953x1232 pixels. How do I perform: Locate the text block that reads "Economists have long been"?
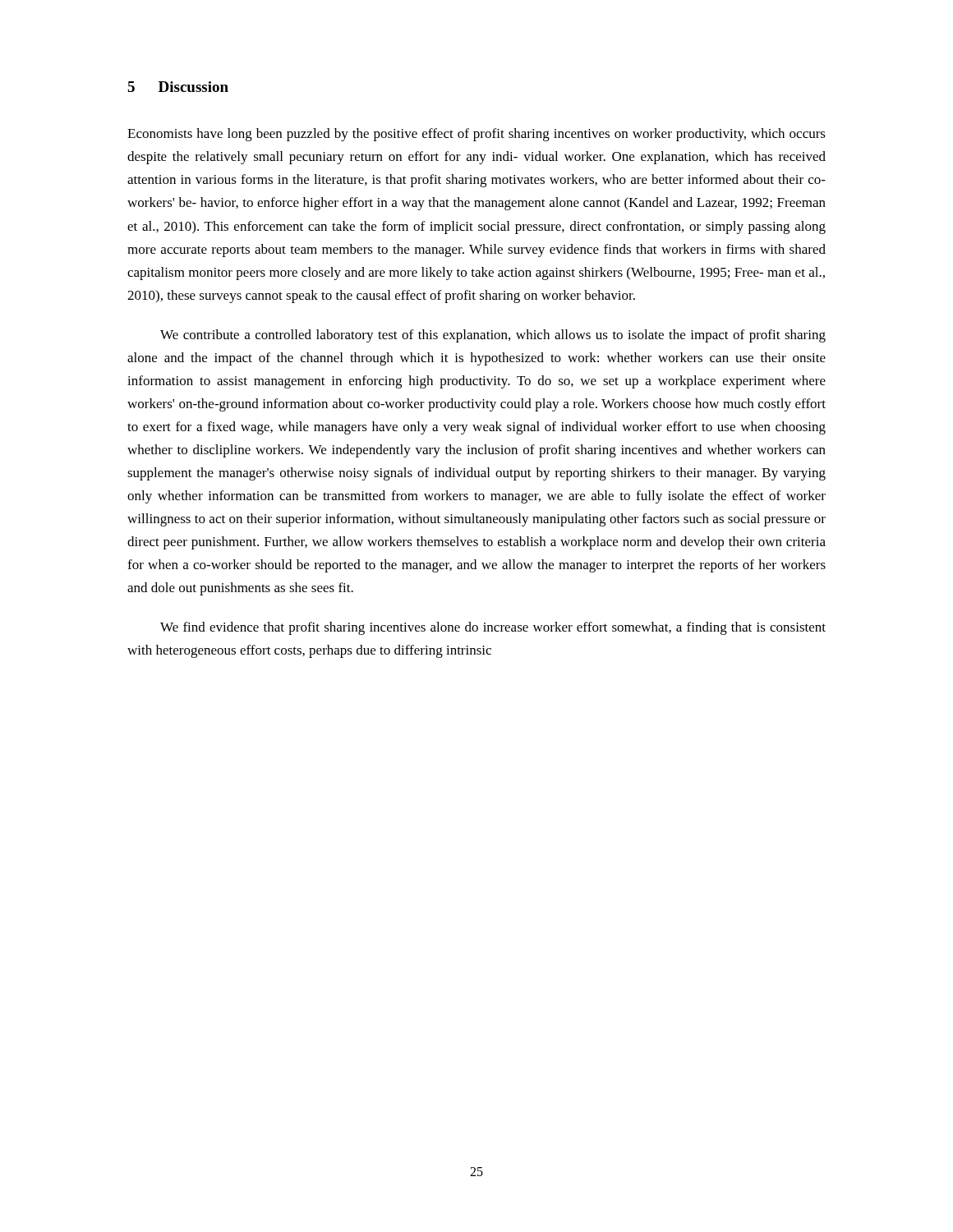476,215
